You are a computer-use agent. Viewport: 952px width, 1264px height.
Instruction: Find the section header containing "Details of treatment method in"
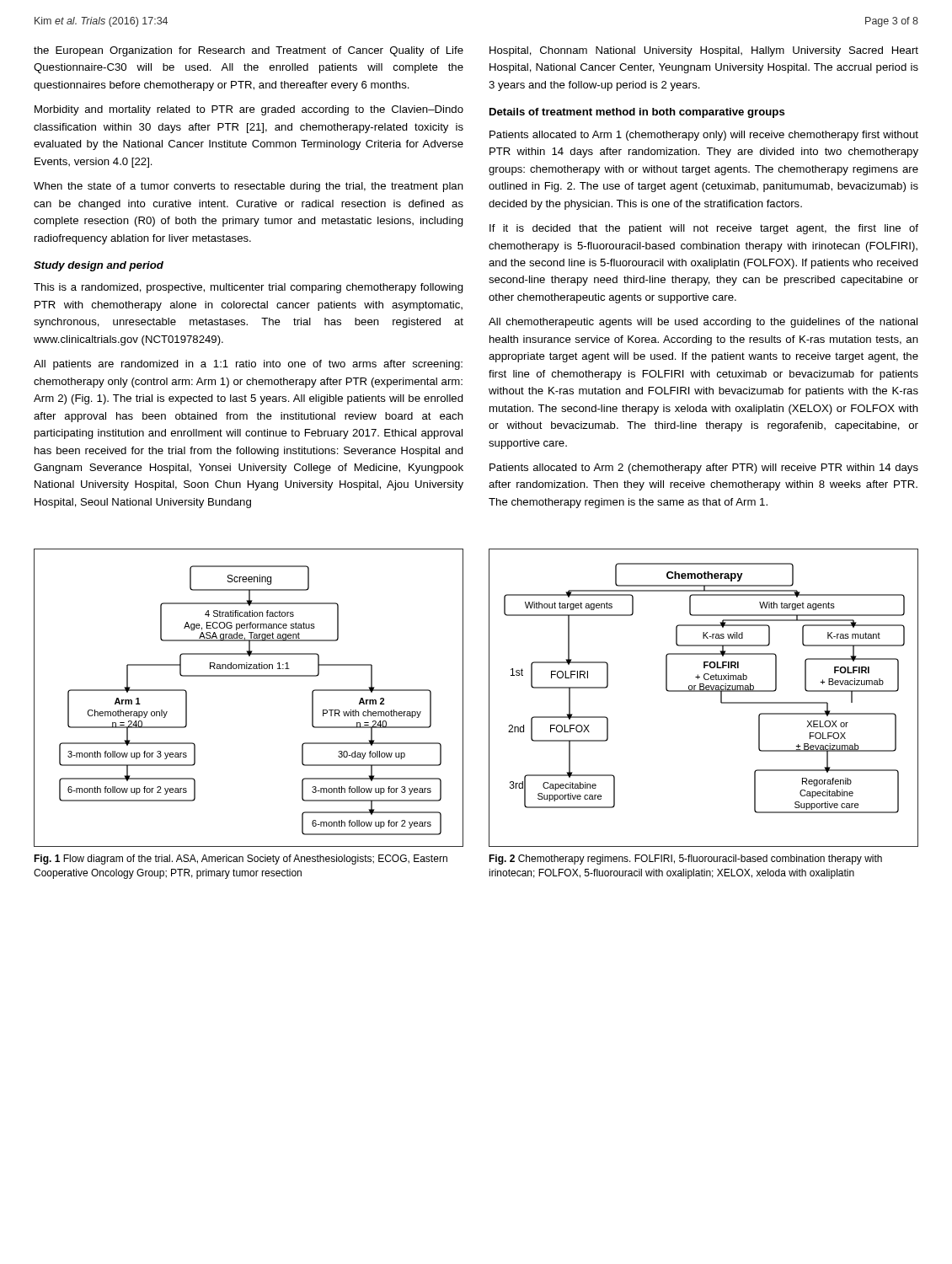(x=637, y=112)
